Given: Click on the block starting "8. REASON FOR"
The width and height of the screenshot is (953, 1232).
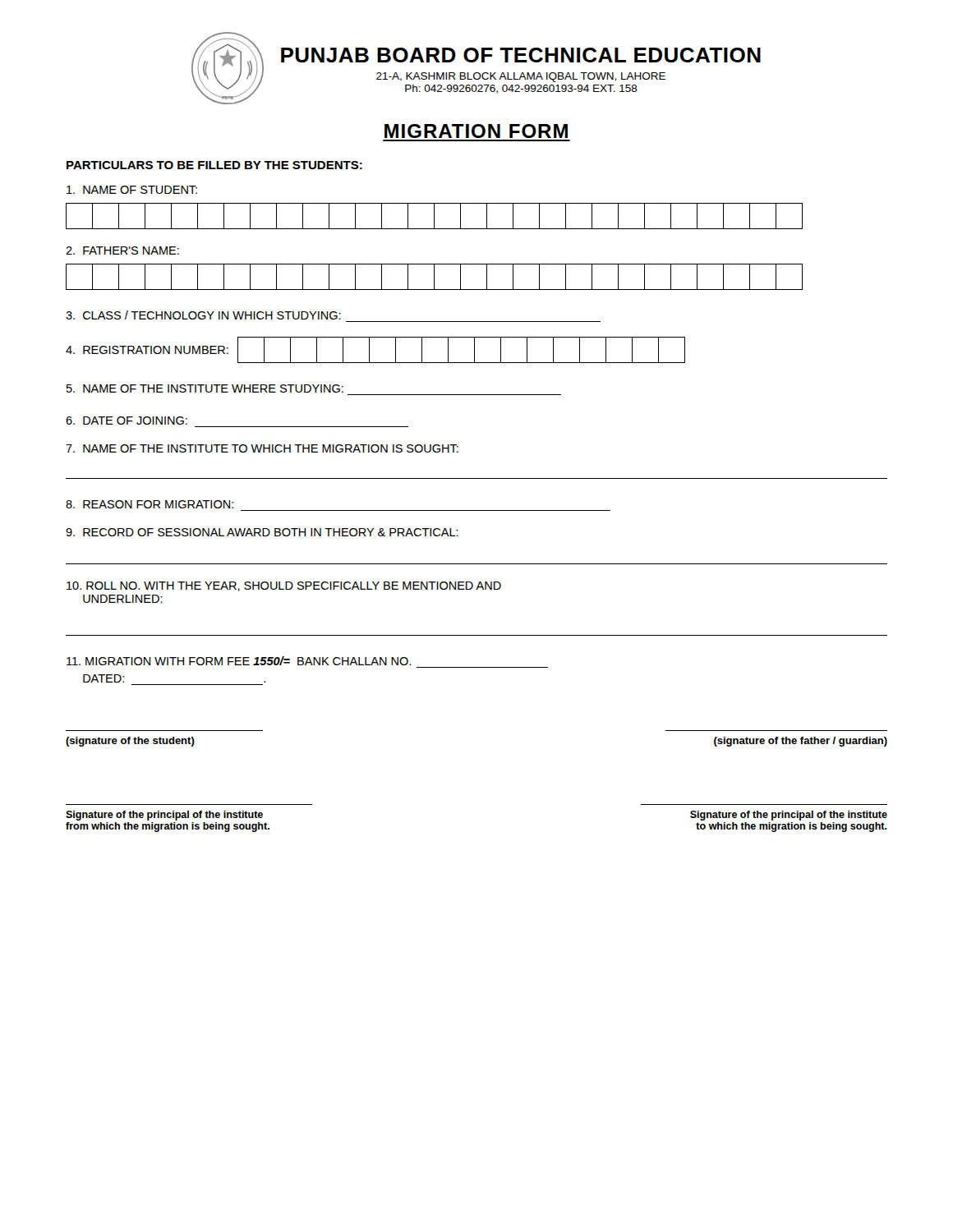Looking at the screenshot, I should click(476, 502).
